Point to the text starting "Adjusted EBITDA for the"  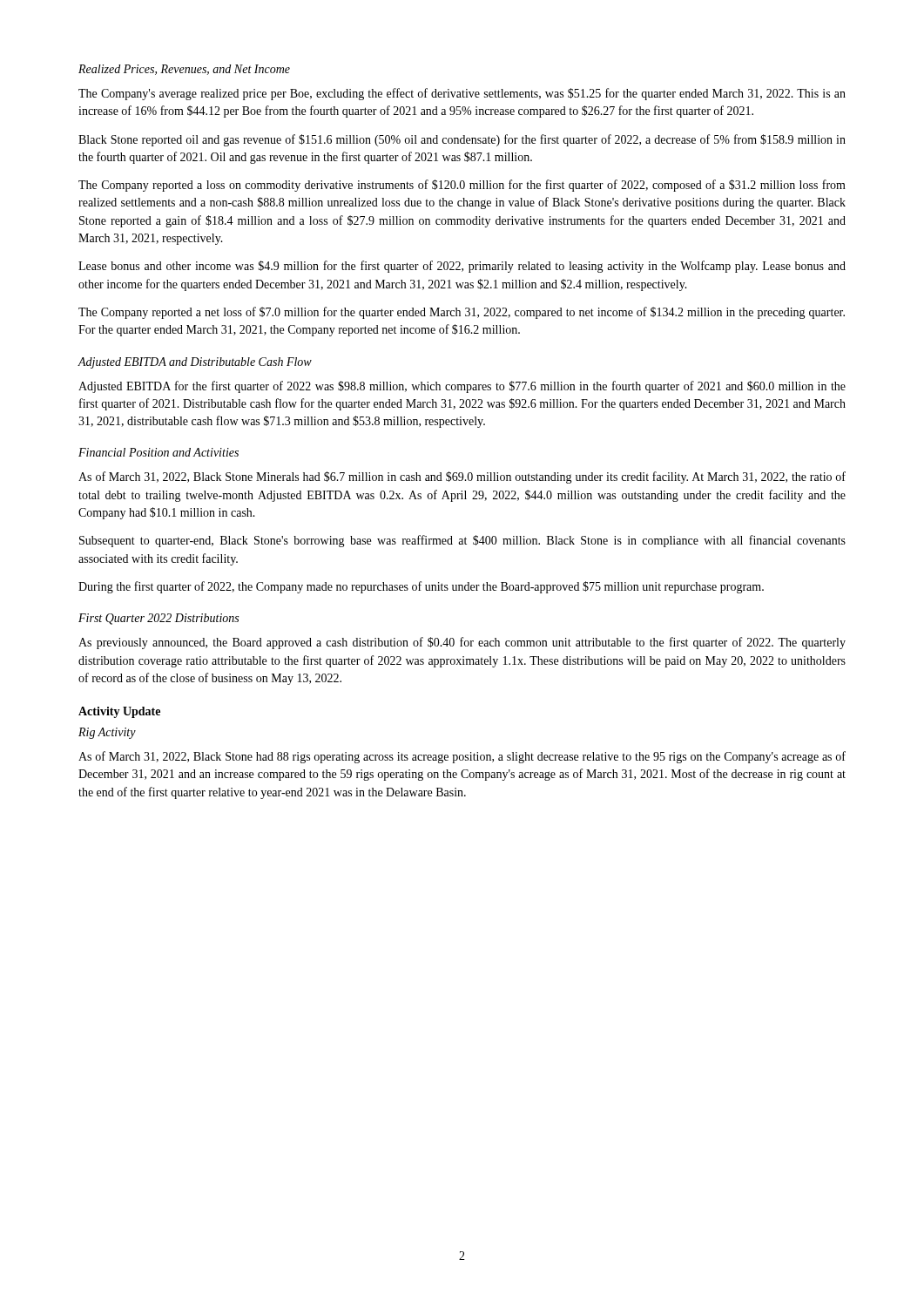point(462,404)
